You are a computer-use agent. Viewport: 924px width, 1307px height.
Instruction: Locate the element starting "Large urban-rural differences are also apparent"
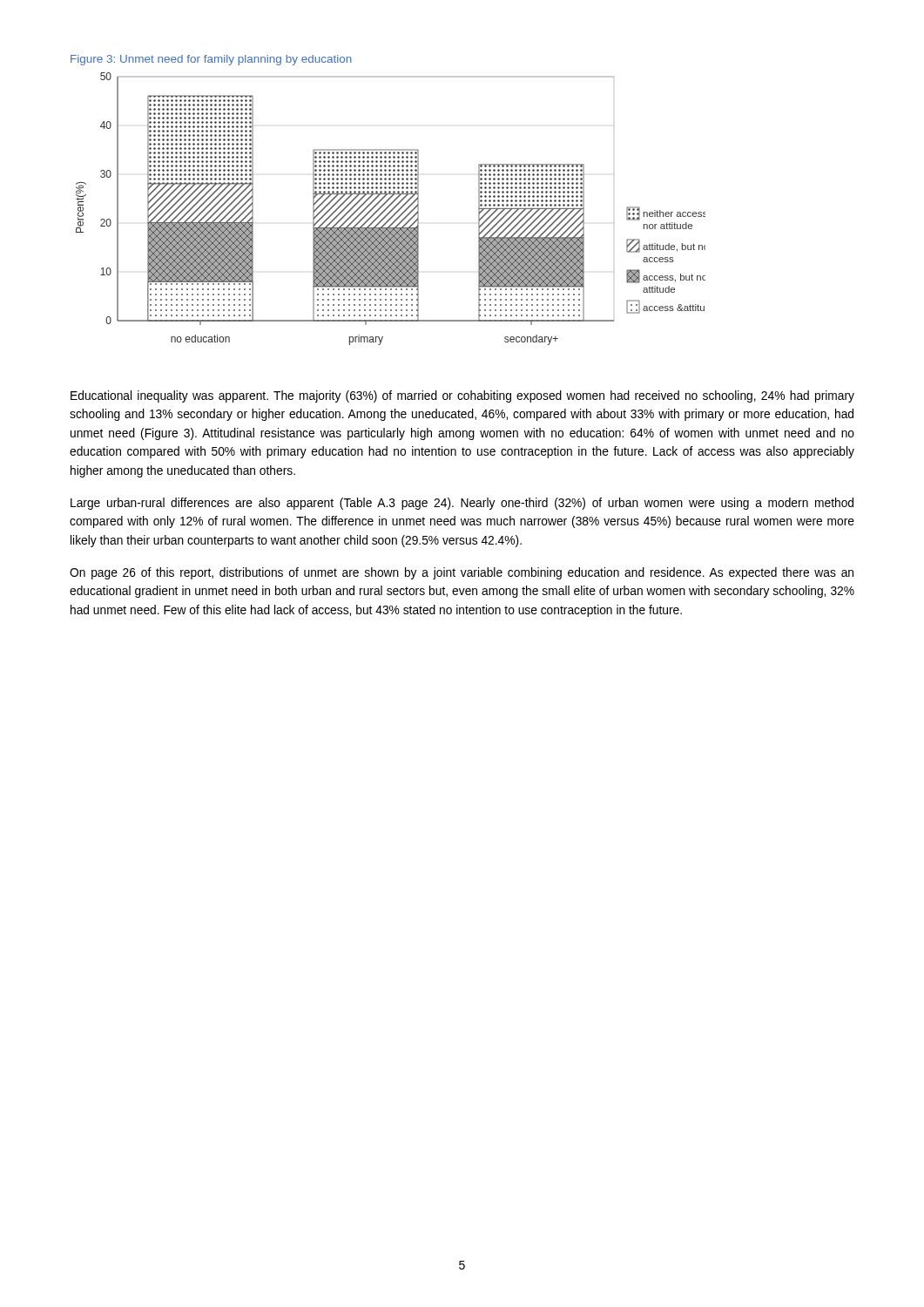(462, 522)
